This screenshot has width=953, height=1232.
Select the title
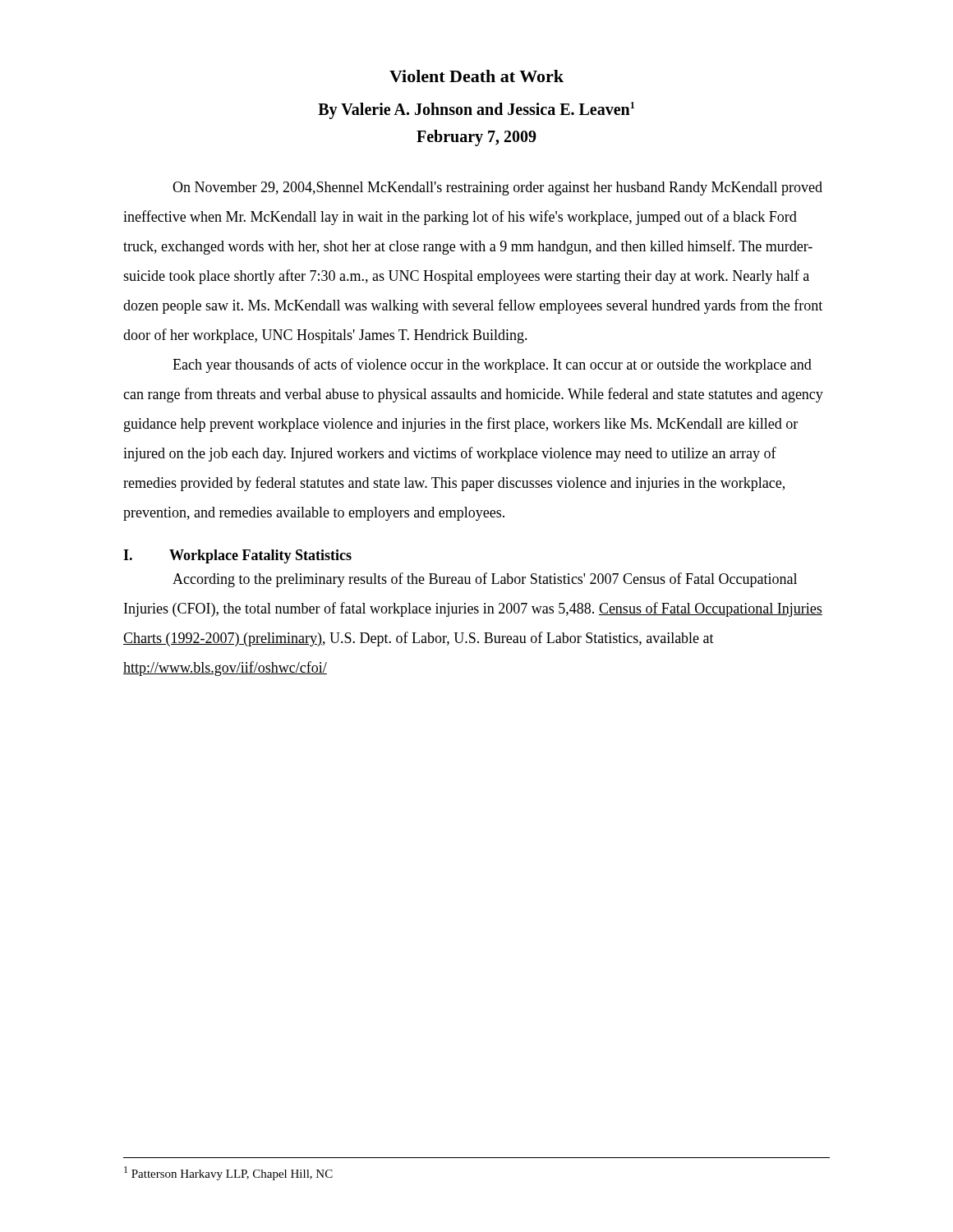pos(476,76)
